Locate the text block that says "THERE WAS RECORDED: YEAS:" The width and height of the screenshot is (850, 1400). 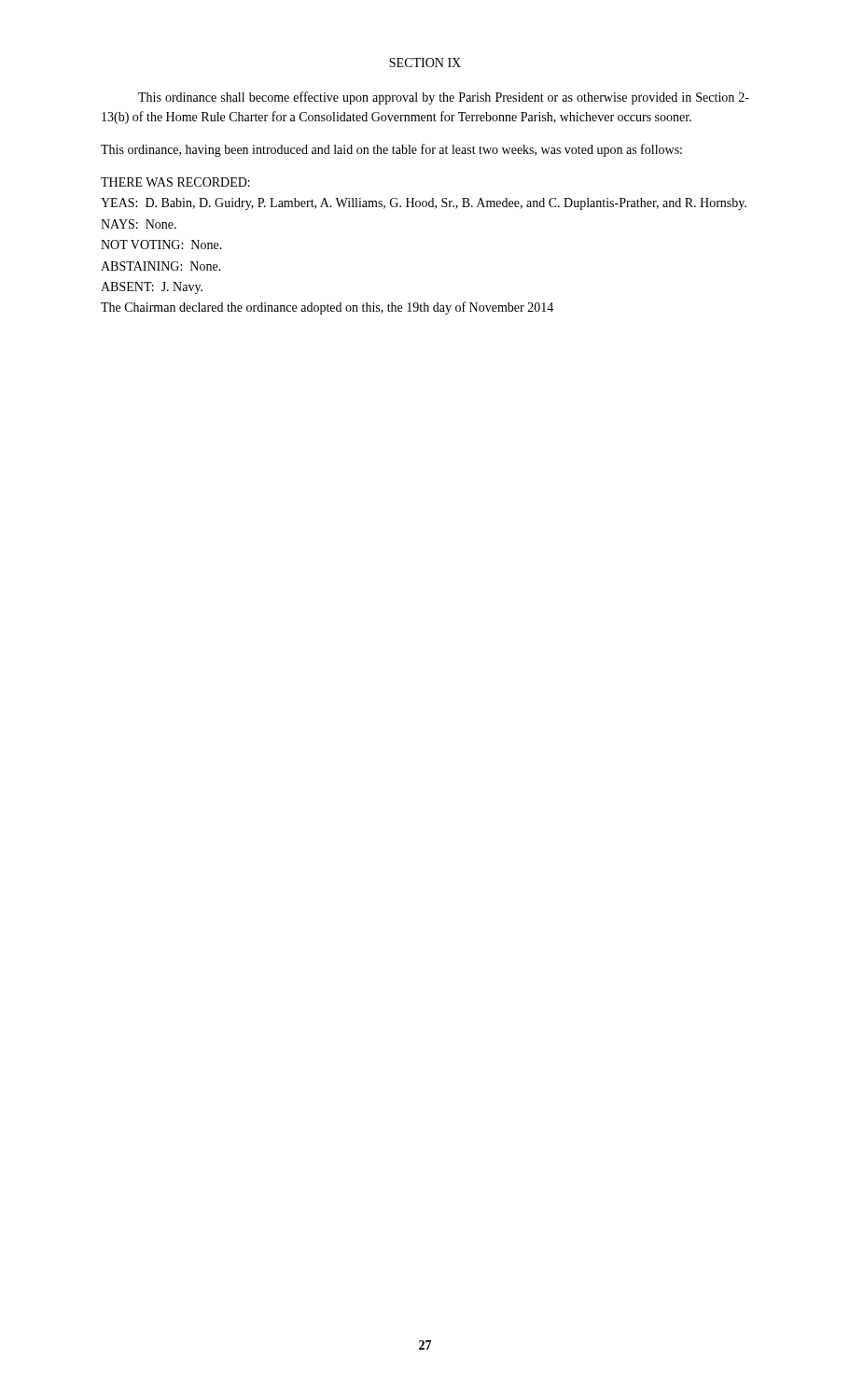click(175, 182)
